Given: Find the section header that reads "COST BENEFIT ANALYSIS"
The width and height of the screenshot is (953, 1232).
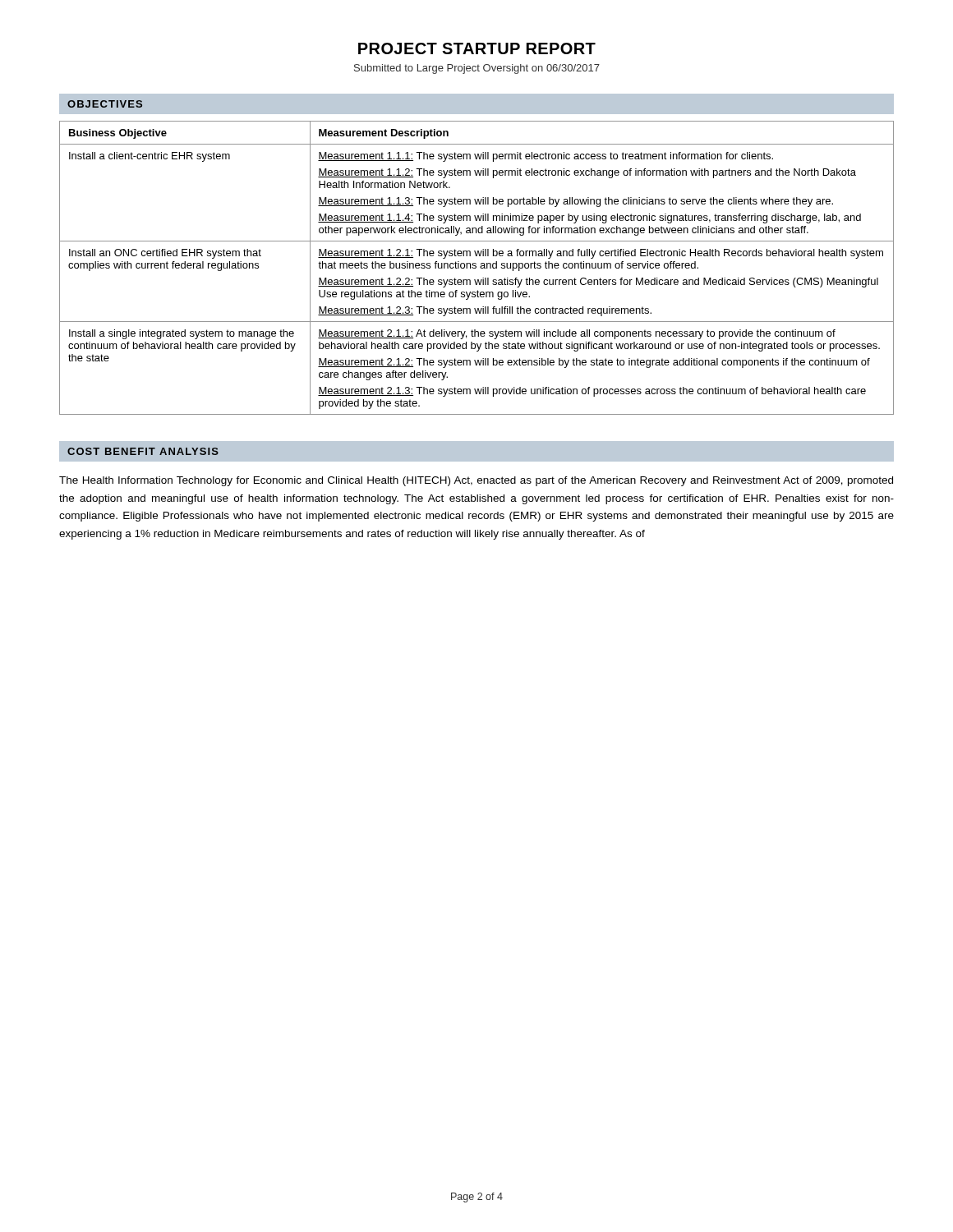Looking at the screenshot, I should (x=143, y=451).
